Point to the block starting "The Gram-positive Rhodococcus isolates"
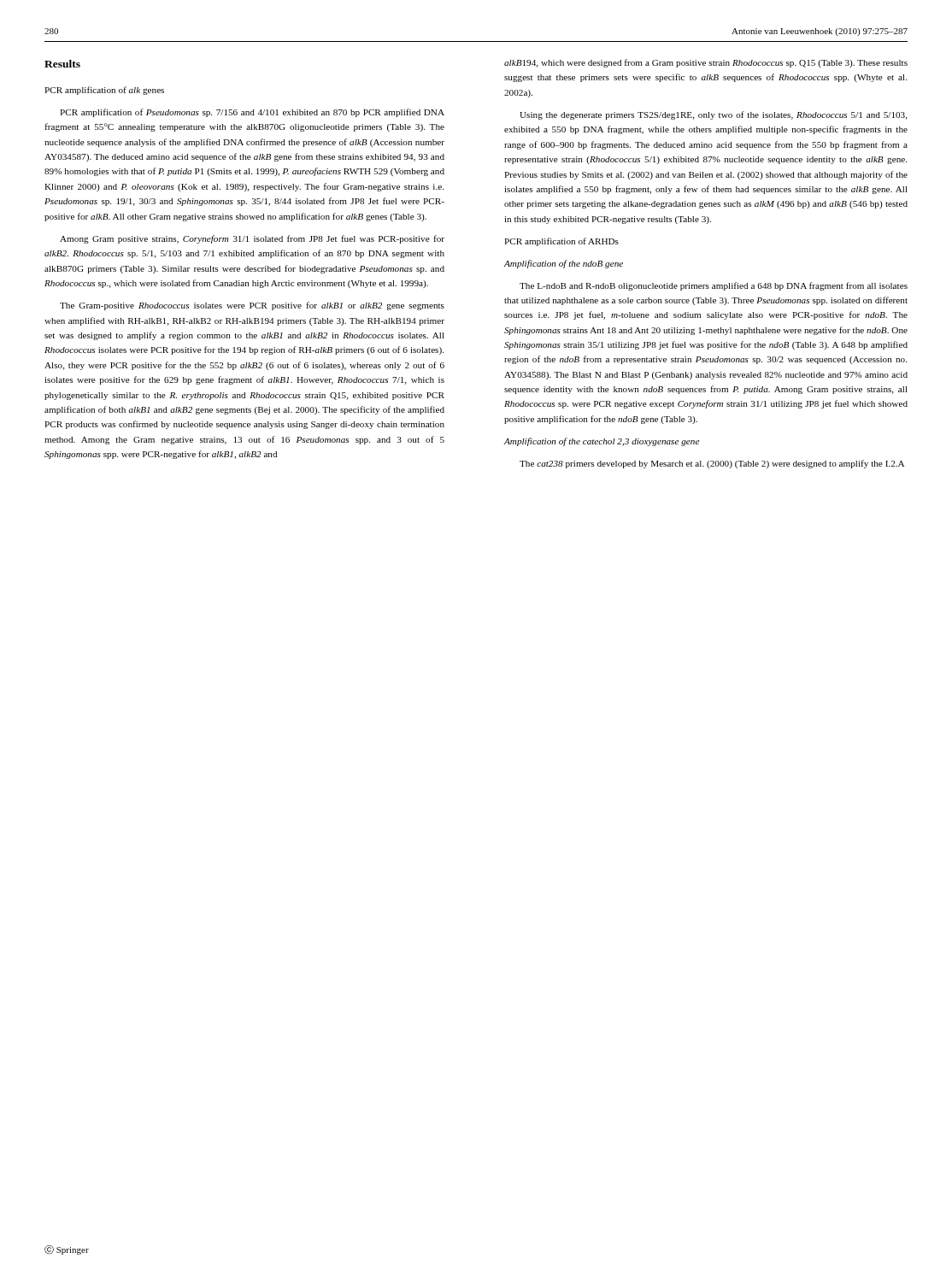 (244, 380)
